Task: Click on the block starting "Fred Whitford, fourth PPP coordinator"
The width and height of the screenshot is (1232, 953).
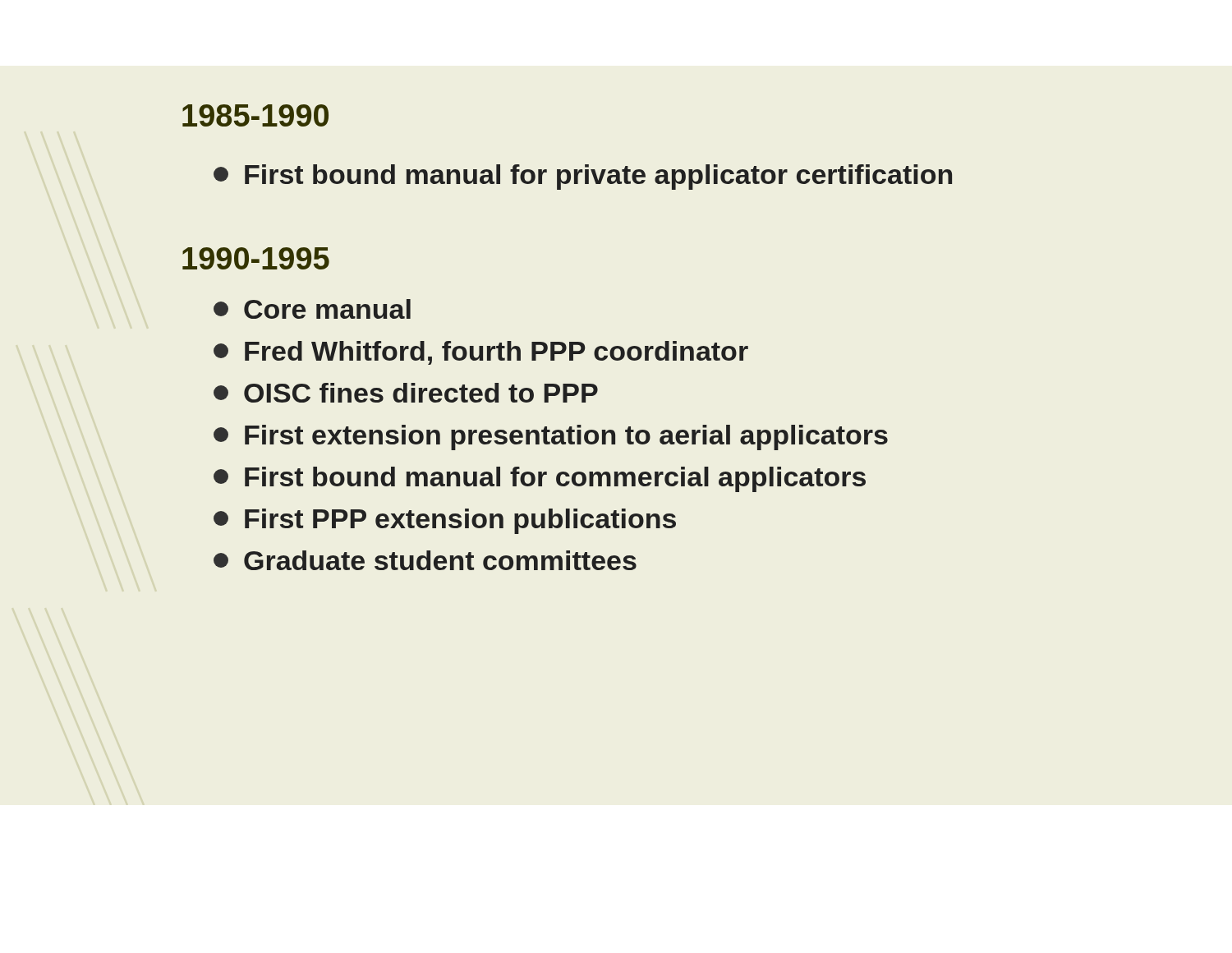Action: pos(481,351)
